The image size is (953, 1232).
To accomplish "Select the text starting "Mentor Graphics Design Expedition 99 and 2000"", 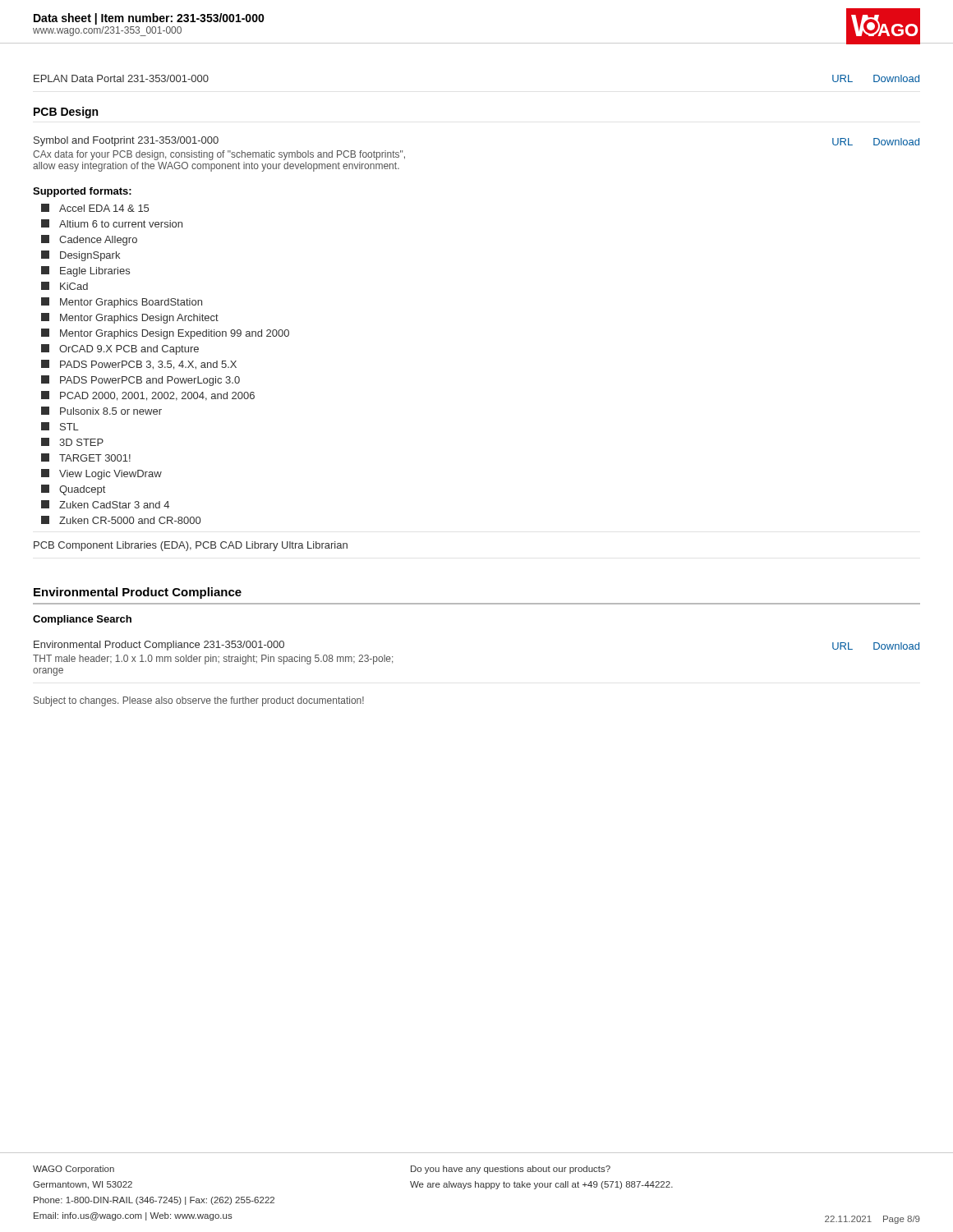I will click(165, 333).
